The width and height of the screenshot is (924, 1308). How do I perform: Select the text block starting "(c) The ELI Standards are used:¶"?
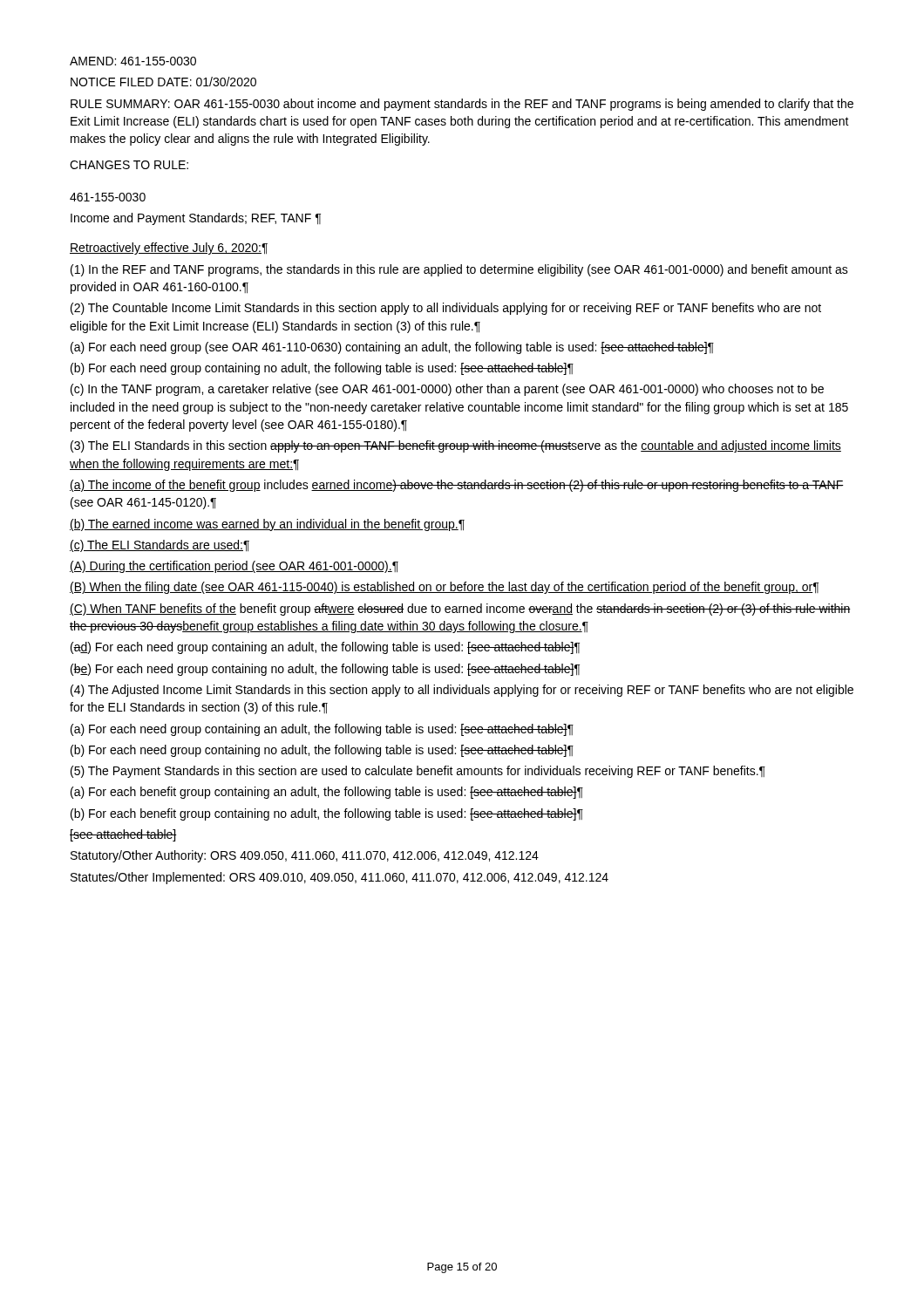[160, 546]
